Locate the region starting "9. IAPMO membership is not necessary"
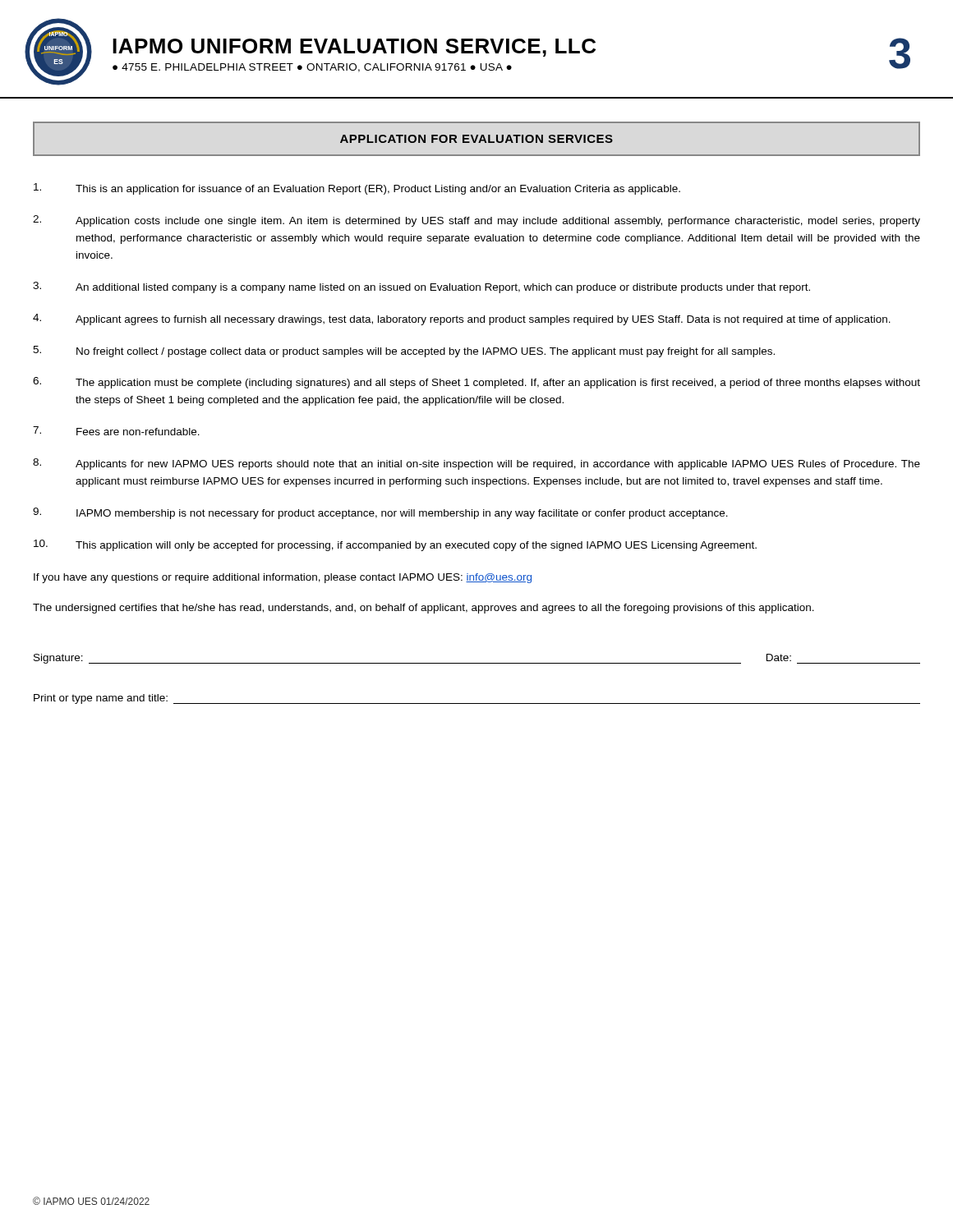953x1232 pixels. pyautogui.click(x=381, y=514)
